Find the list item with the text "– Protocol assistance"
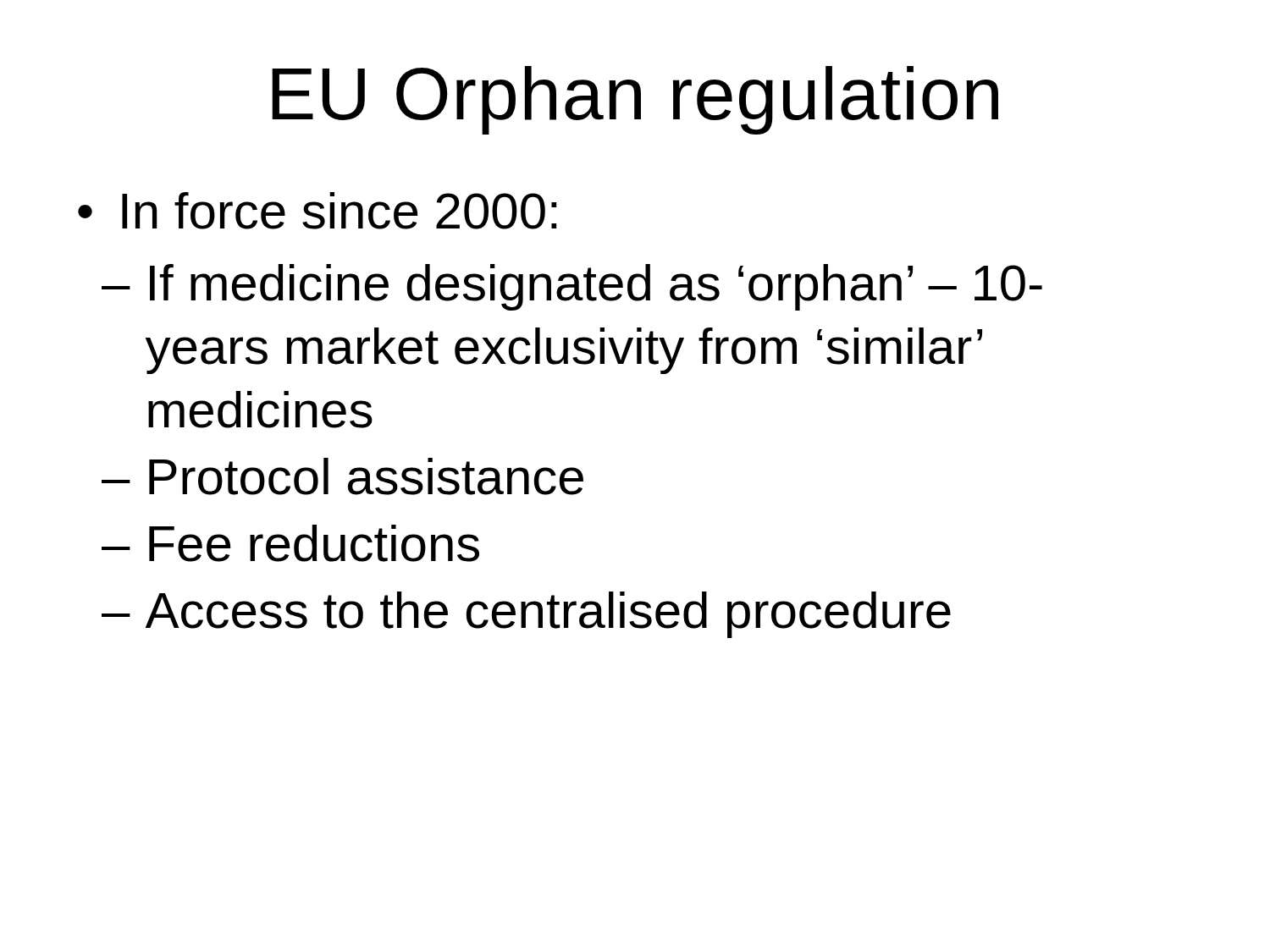This screenshot has height=952, width=1270. point(344,477)
